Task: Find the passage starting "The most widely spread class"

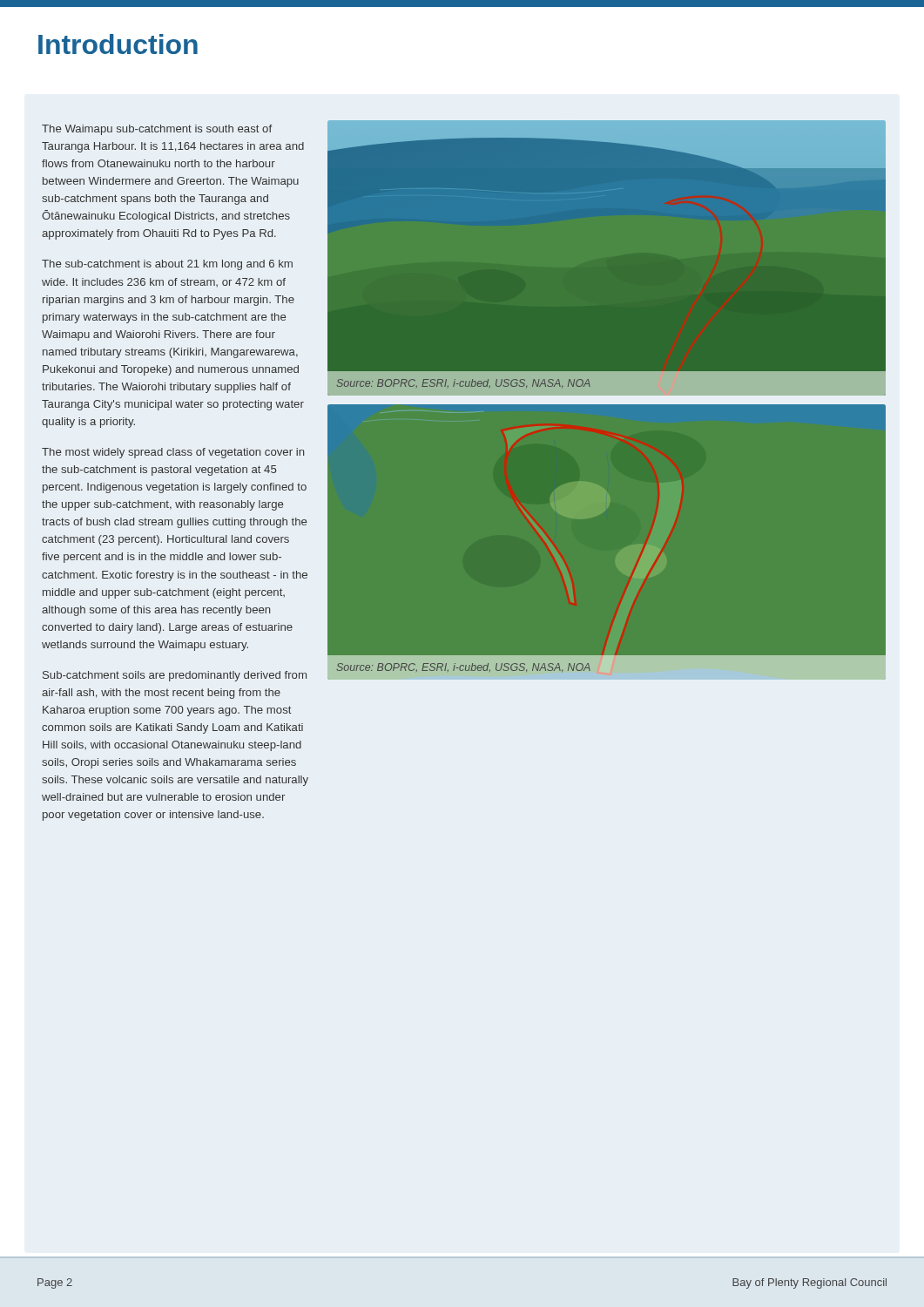Action: pyautogui.click(x=175, y=548)
